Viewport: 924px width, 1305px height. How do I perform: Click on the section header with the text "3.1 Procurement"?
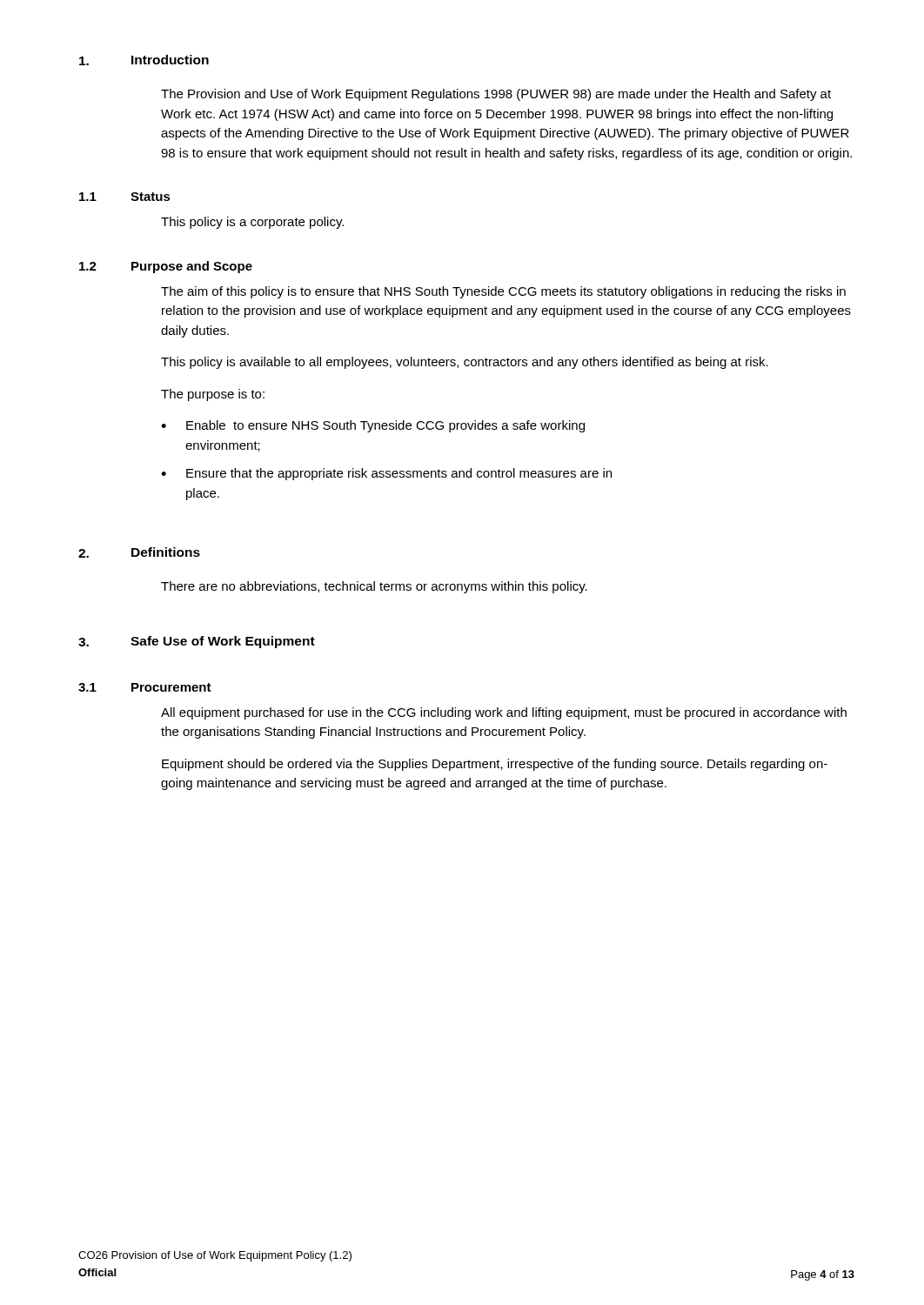[145, 687]
